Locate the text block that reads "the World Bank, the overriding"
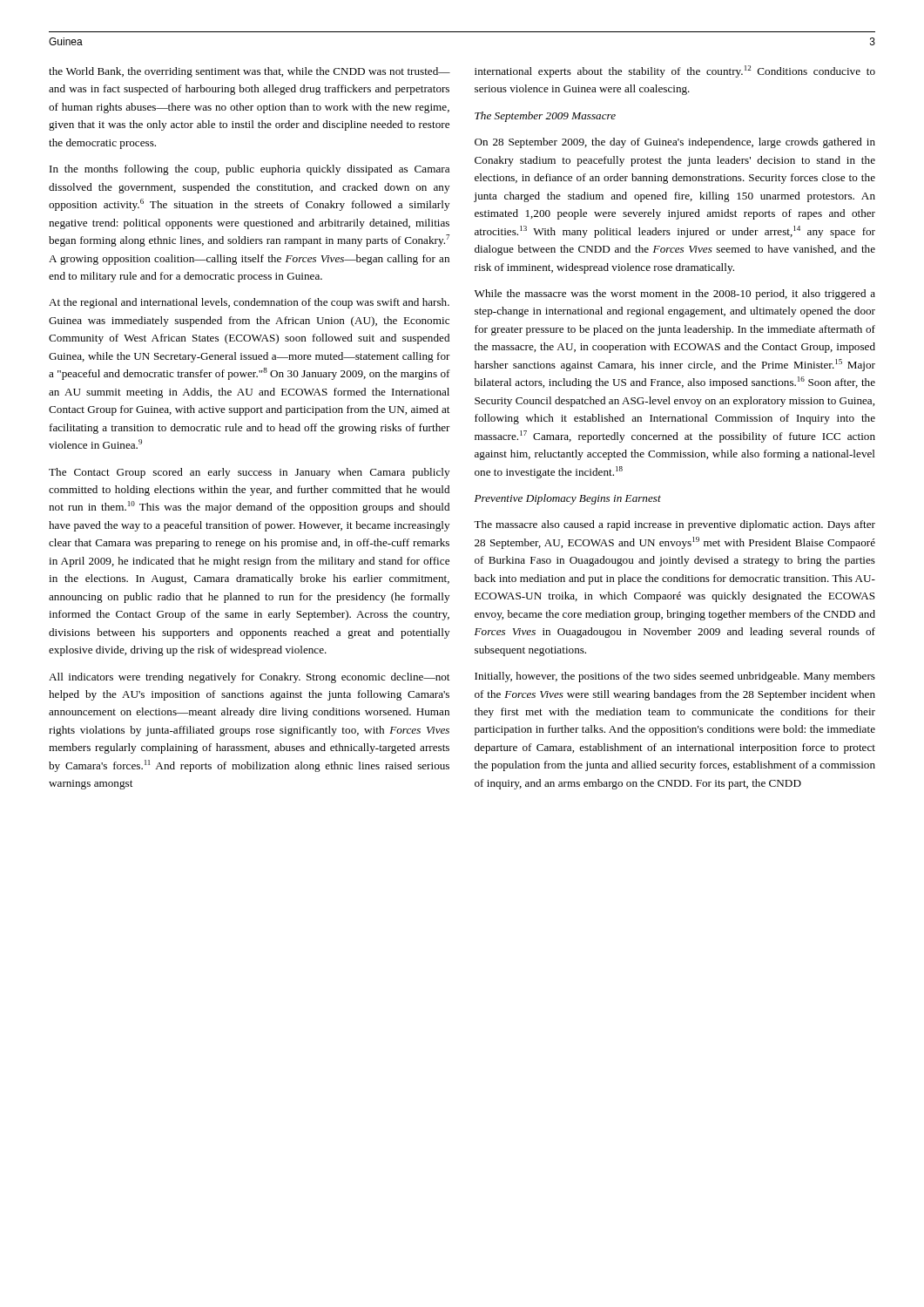Screen dimensions: 1307x924 tap(249, 107)
